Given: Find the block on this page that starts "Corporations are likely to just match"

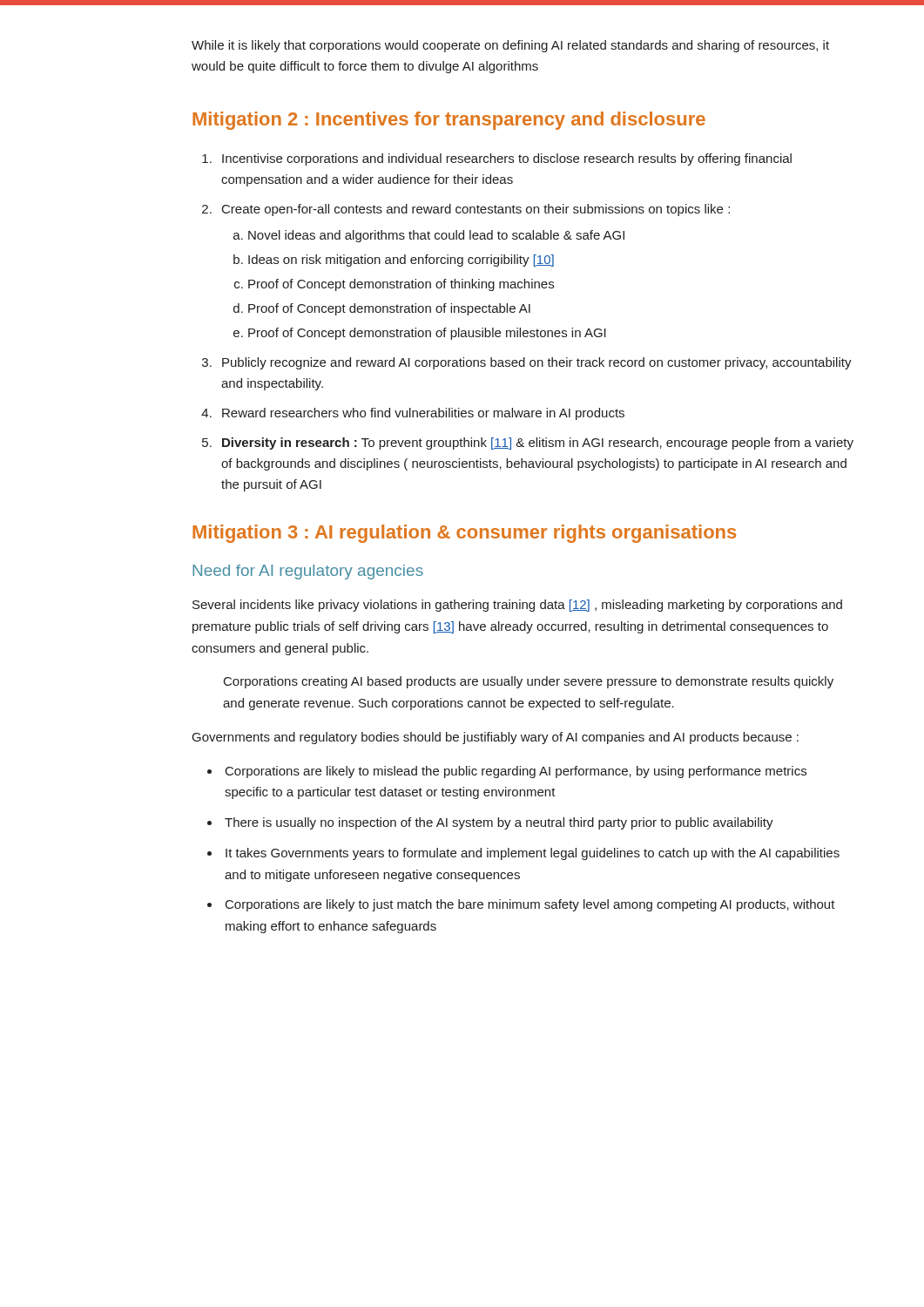Looking at the screenshot, I should 530,915.
